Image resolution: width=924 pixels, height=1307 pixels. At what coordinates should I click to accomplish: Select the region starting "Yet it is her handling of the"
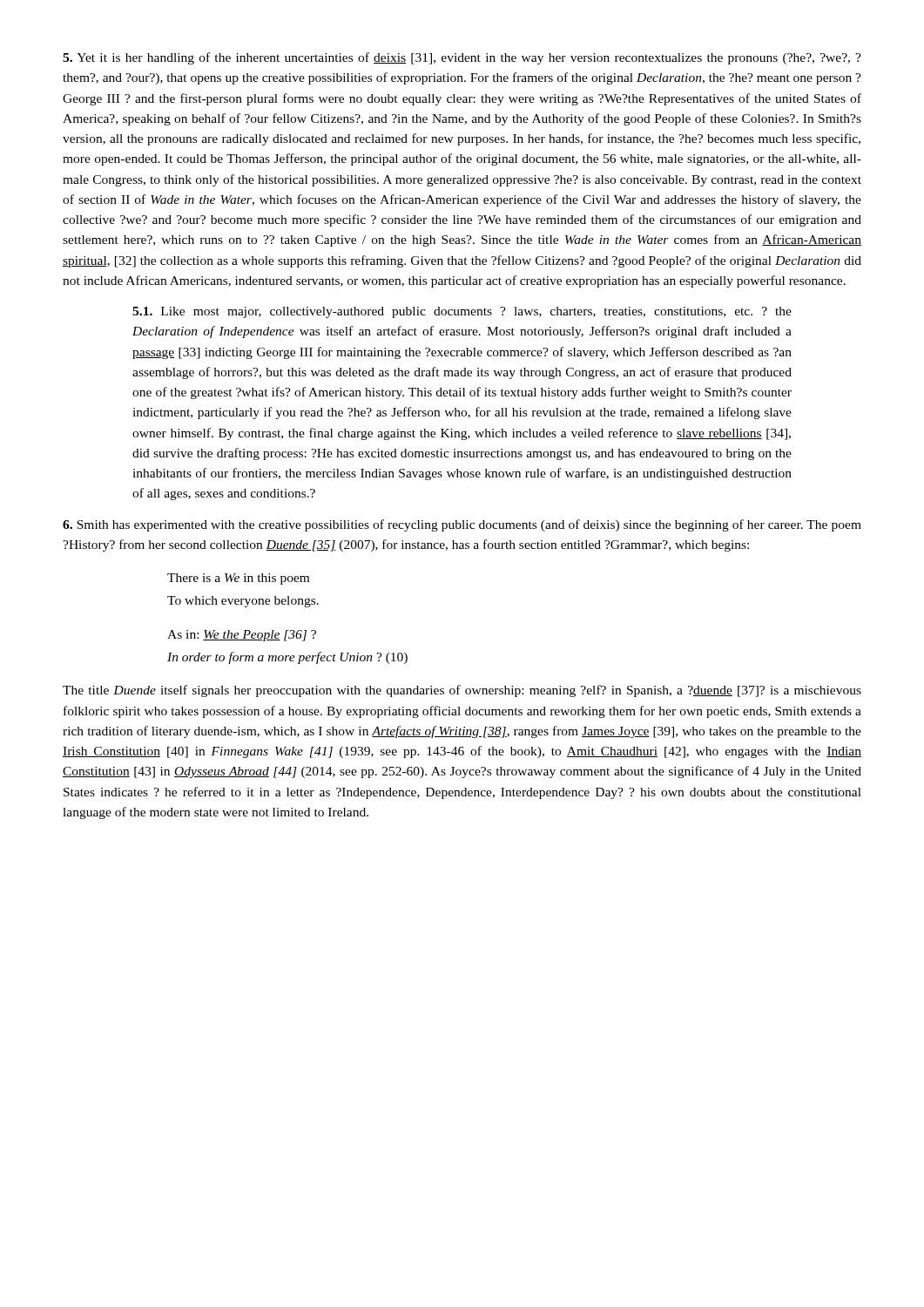[462, 169]
